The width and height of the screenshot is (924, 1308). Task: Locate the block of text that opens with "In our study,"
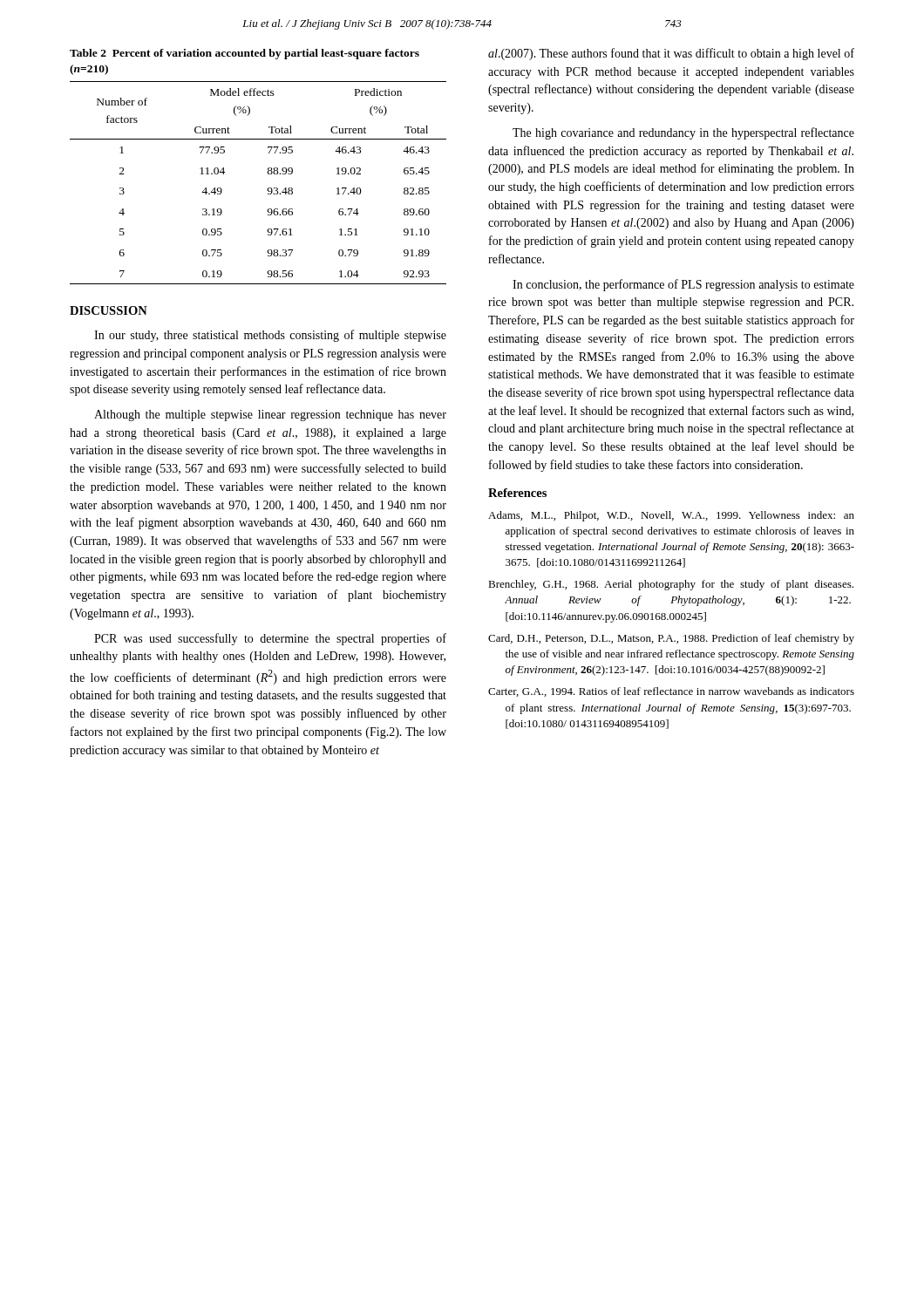(258, 362)
